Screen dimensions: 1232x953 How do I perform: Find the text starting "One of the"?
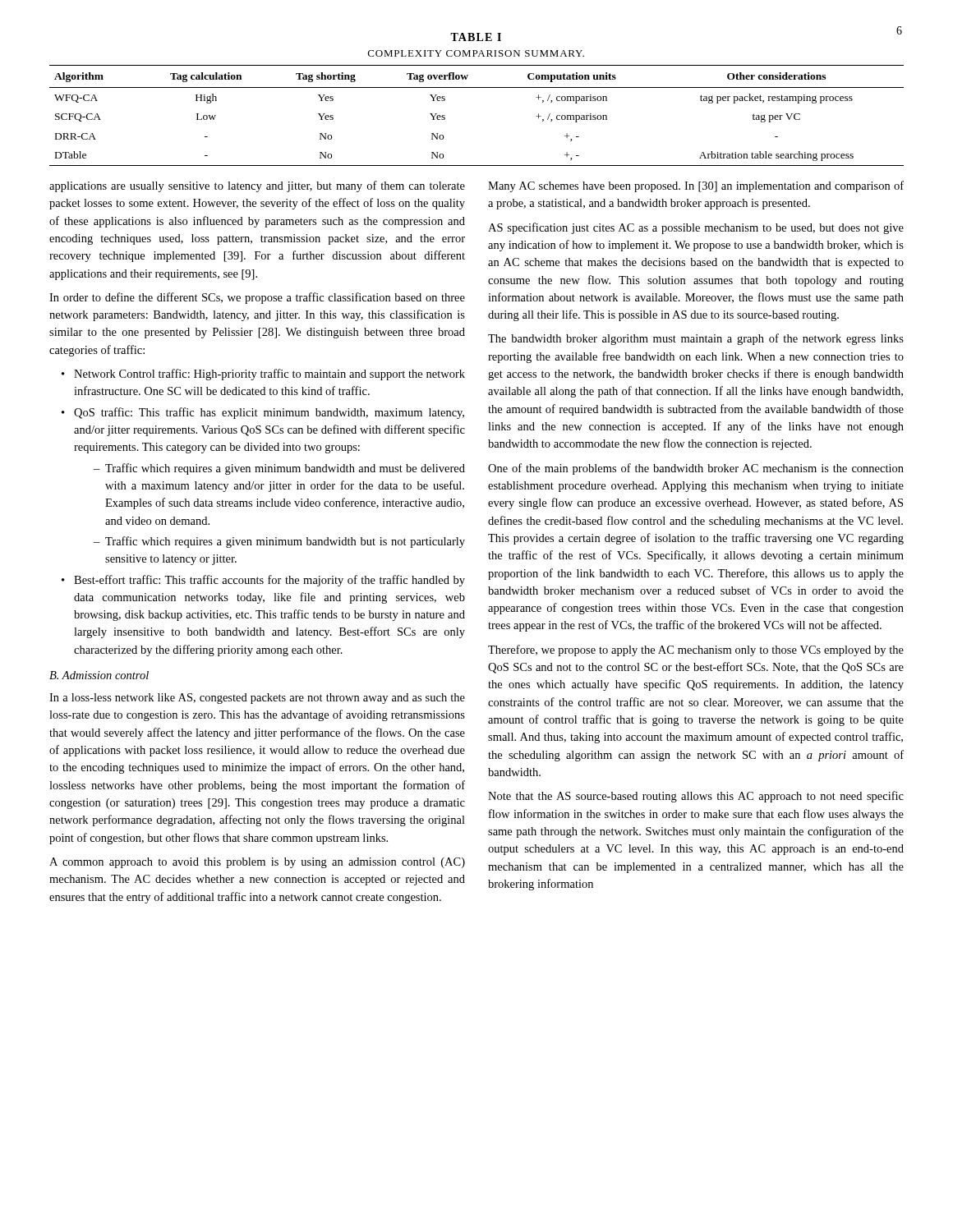pyautogui.click(x=696, y=547)
